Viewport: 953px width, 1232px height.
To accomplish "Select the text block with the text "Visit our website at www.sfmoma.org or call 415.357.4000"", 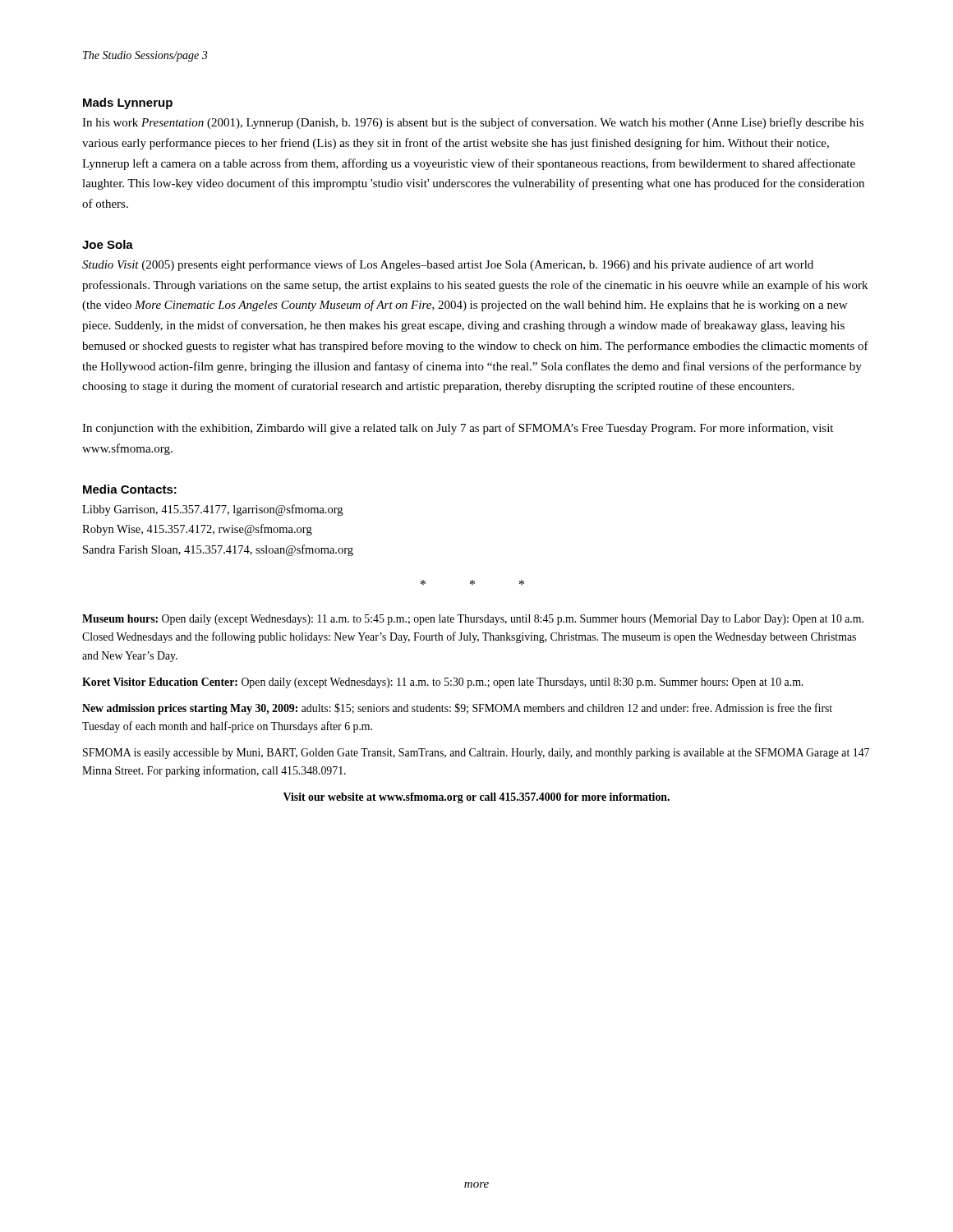I will [x=476, y=797].
